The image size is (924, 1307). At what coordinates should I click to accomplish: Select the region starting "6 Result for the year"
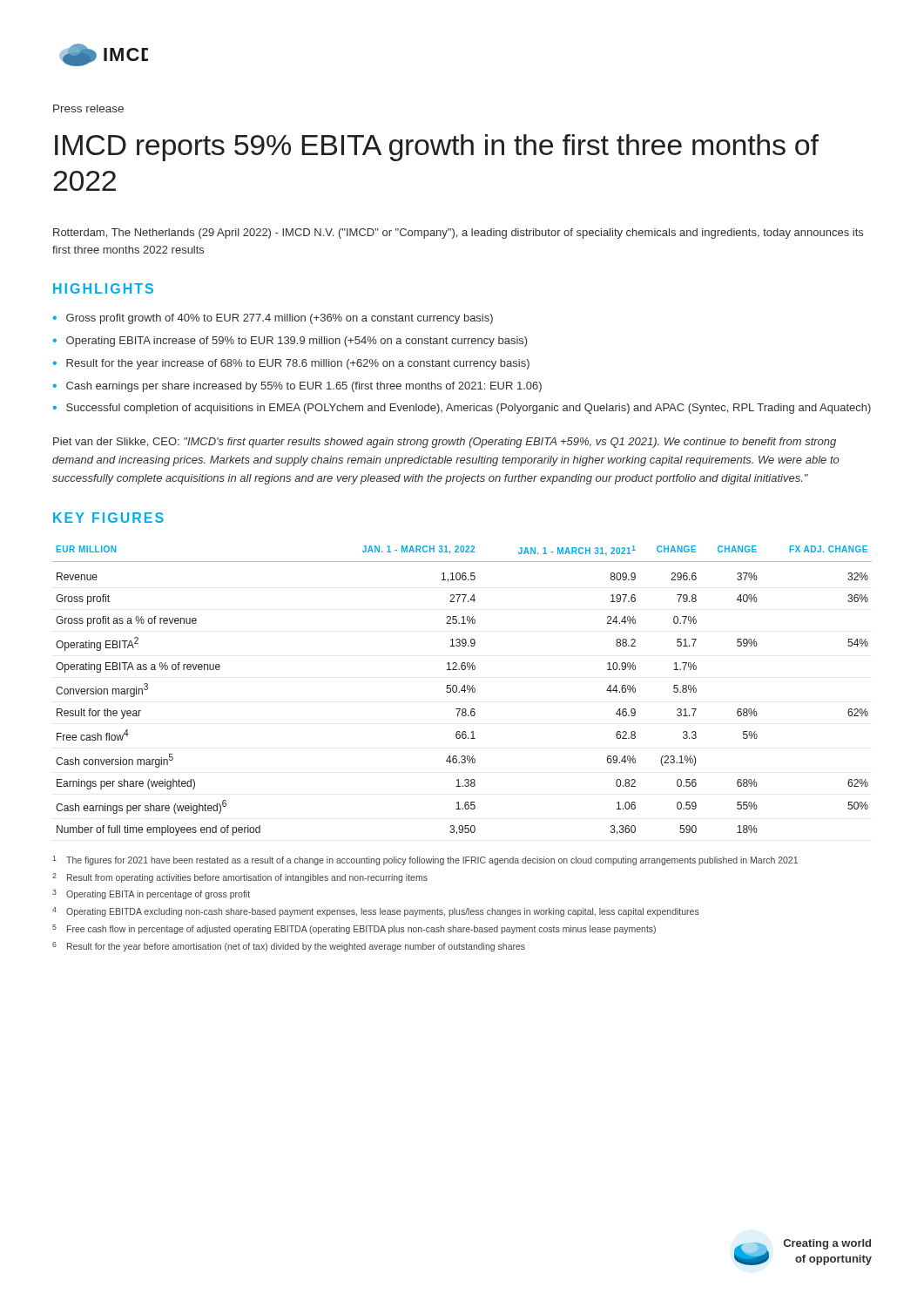point(289,947)
